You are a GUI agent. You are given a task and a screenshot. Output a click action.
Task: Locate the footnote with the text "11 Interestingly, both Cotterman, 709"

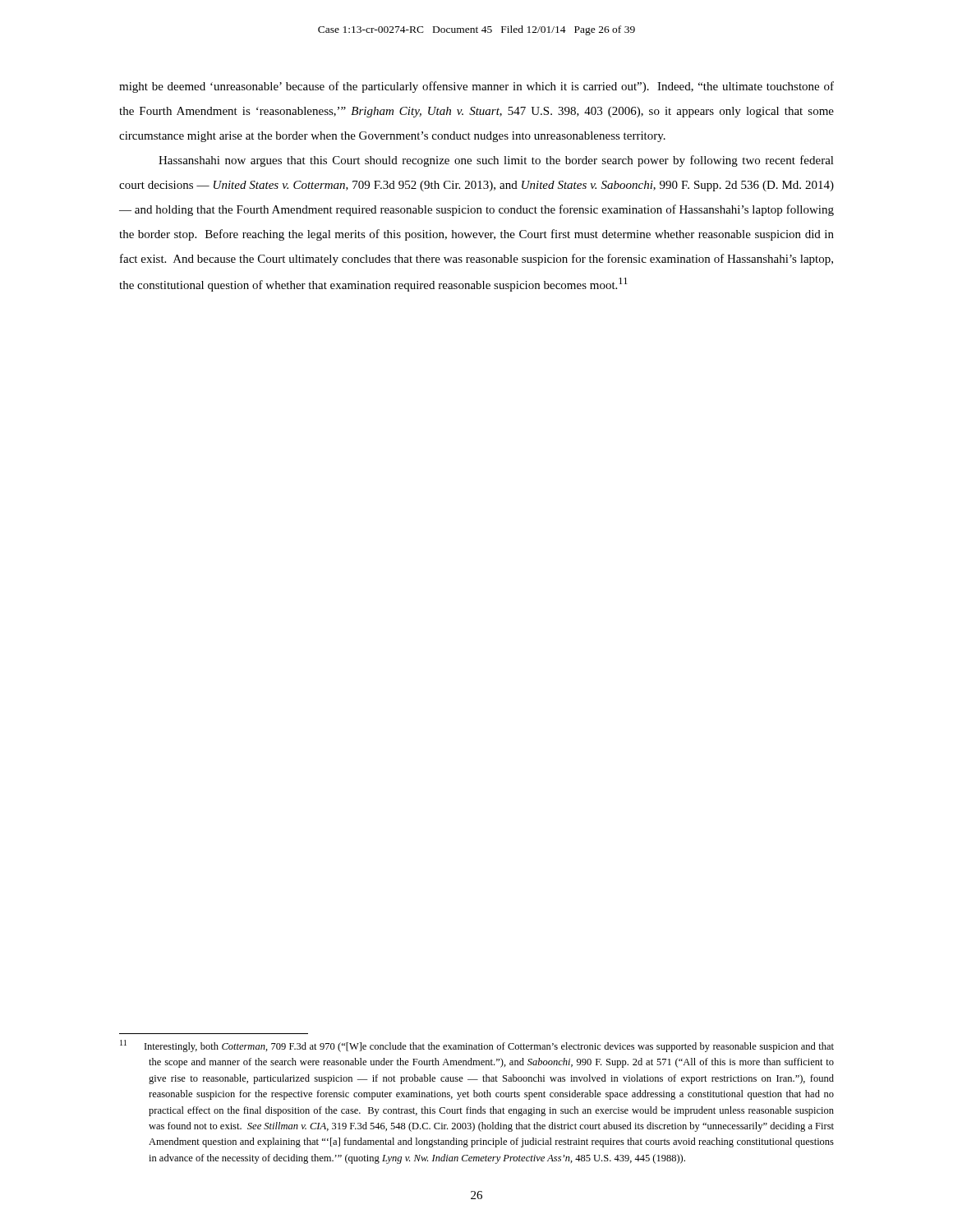[x=476, y=1101]
